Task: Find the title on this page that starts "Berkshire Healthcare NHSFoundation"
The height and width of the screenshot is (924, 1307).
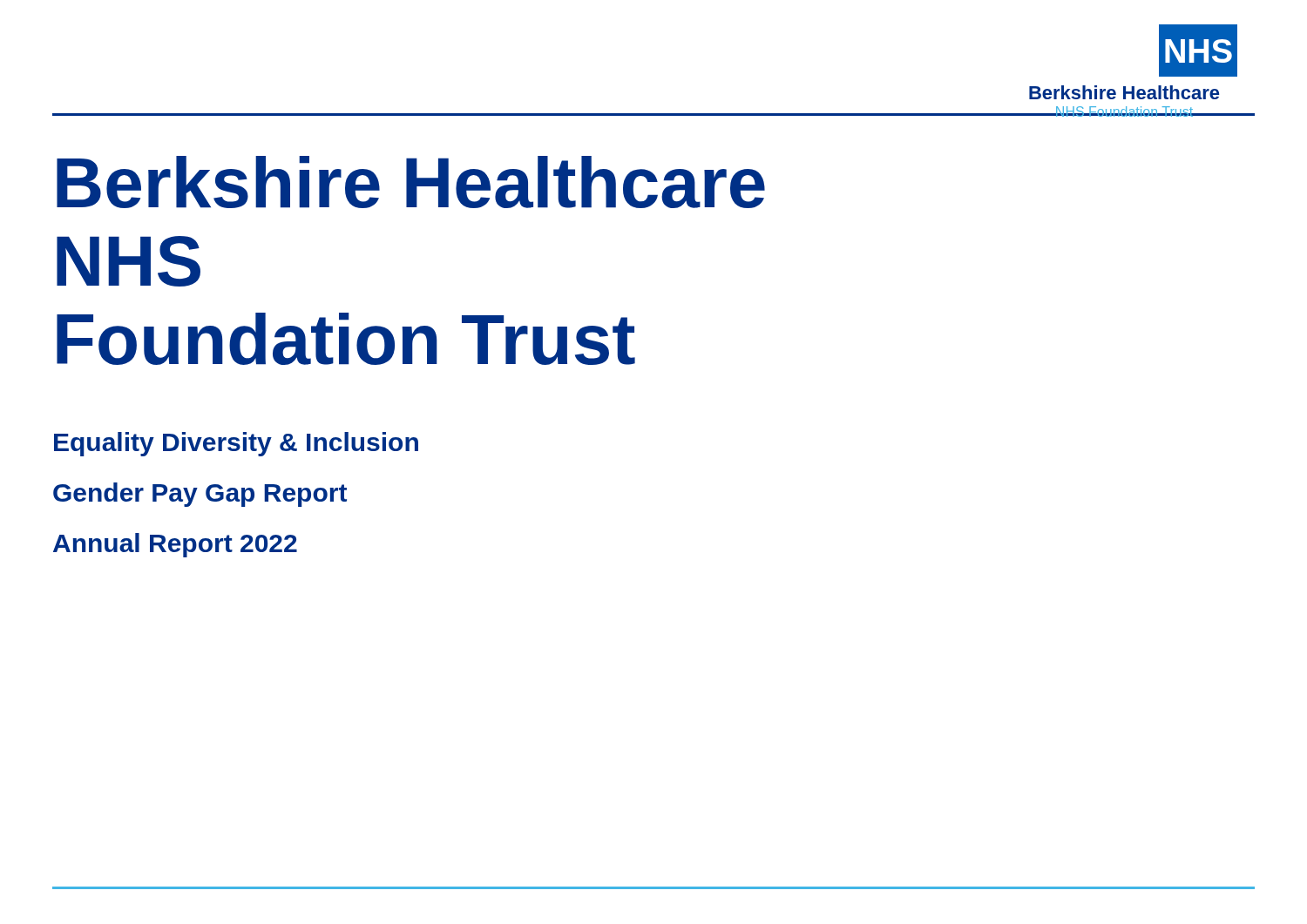Action: (411, 182)
